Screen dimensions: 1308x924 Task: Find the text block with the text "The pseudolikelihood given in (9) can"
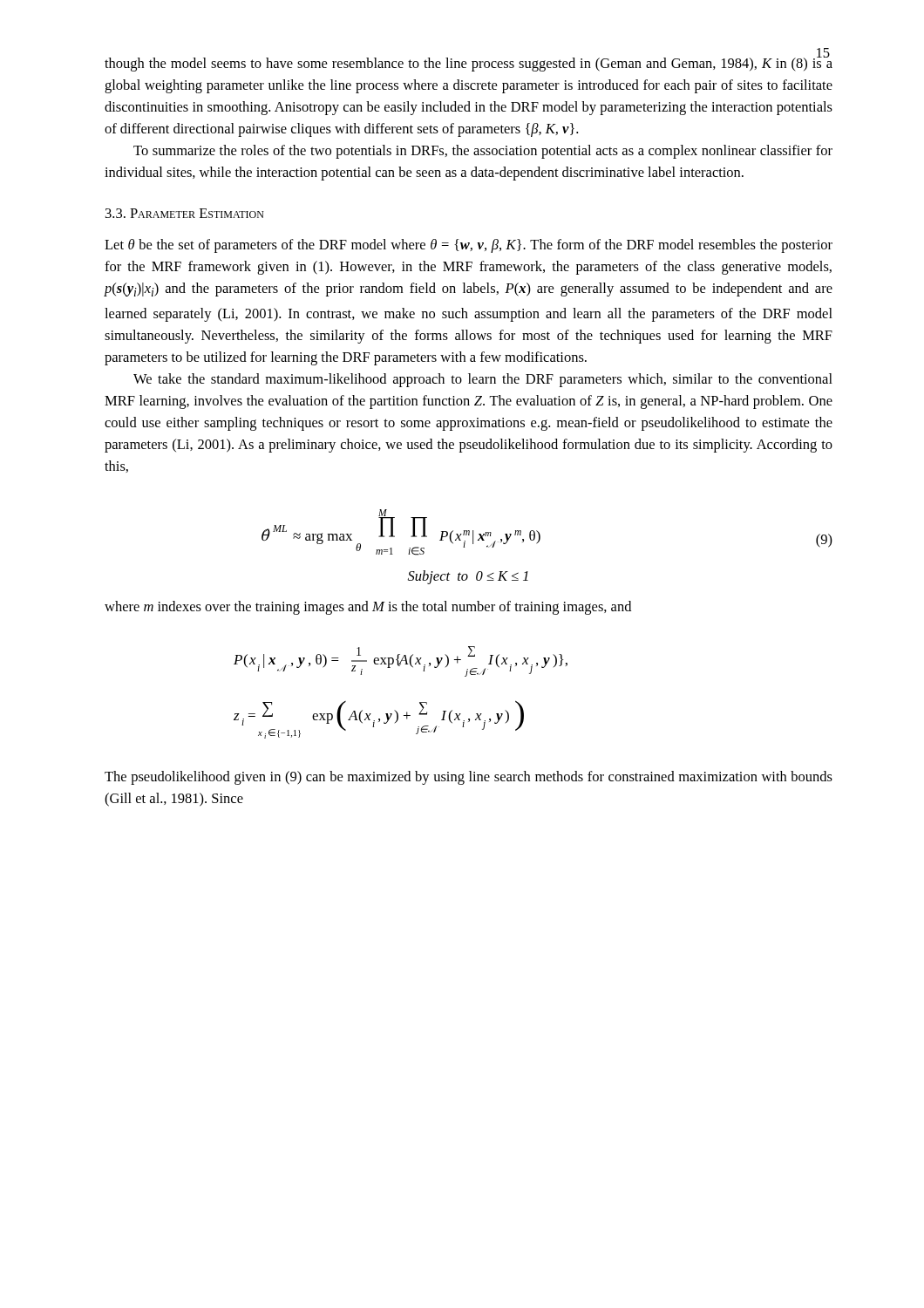coord(469,787)
